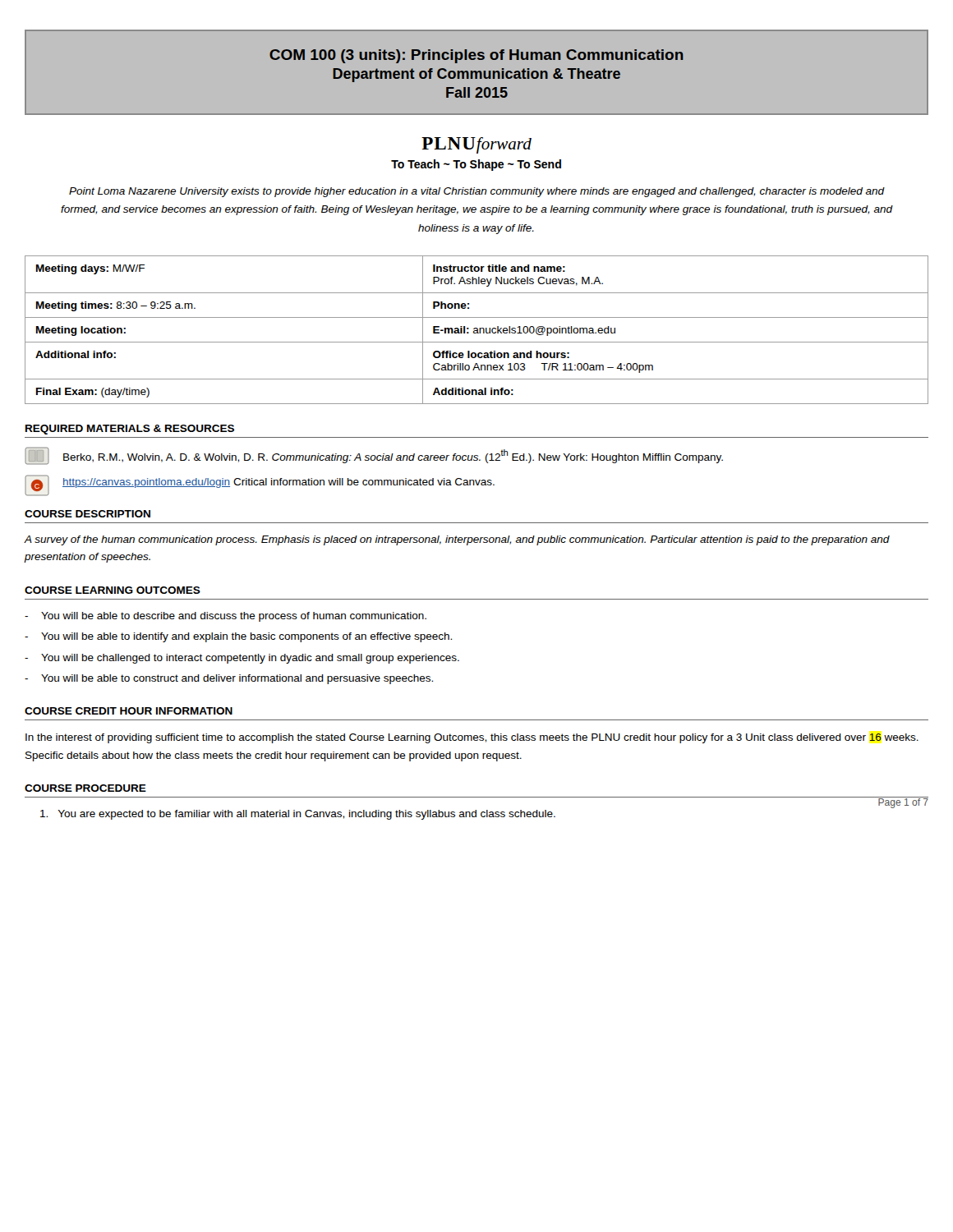
Task: Find a logo
Action: [476, 144]
